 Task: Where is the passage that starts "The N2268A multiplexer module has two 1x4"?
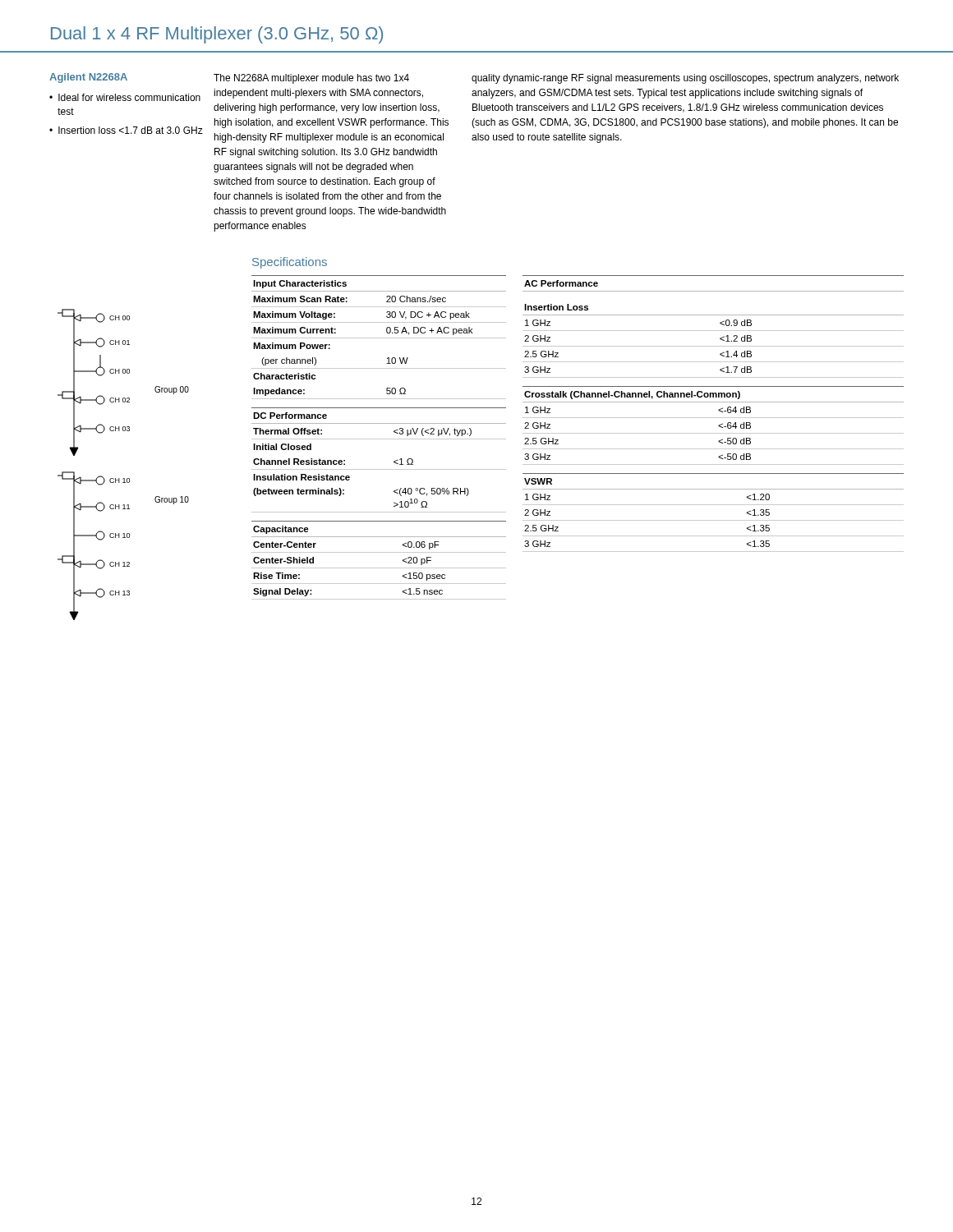coord(331,152)
